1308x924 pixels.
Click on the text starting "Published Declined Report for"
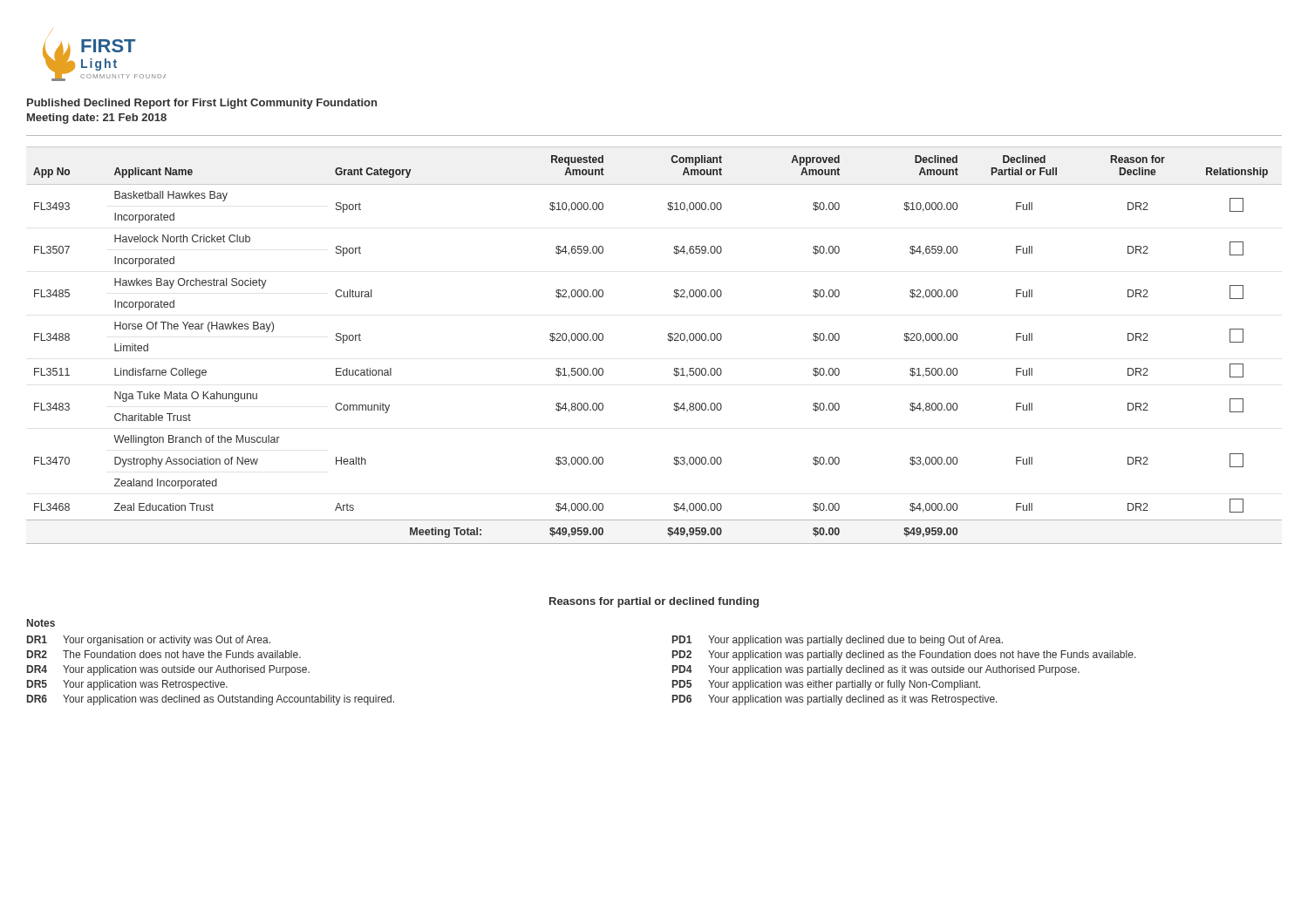(x=202, y=110)
